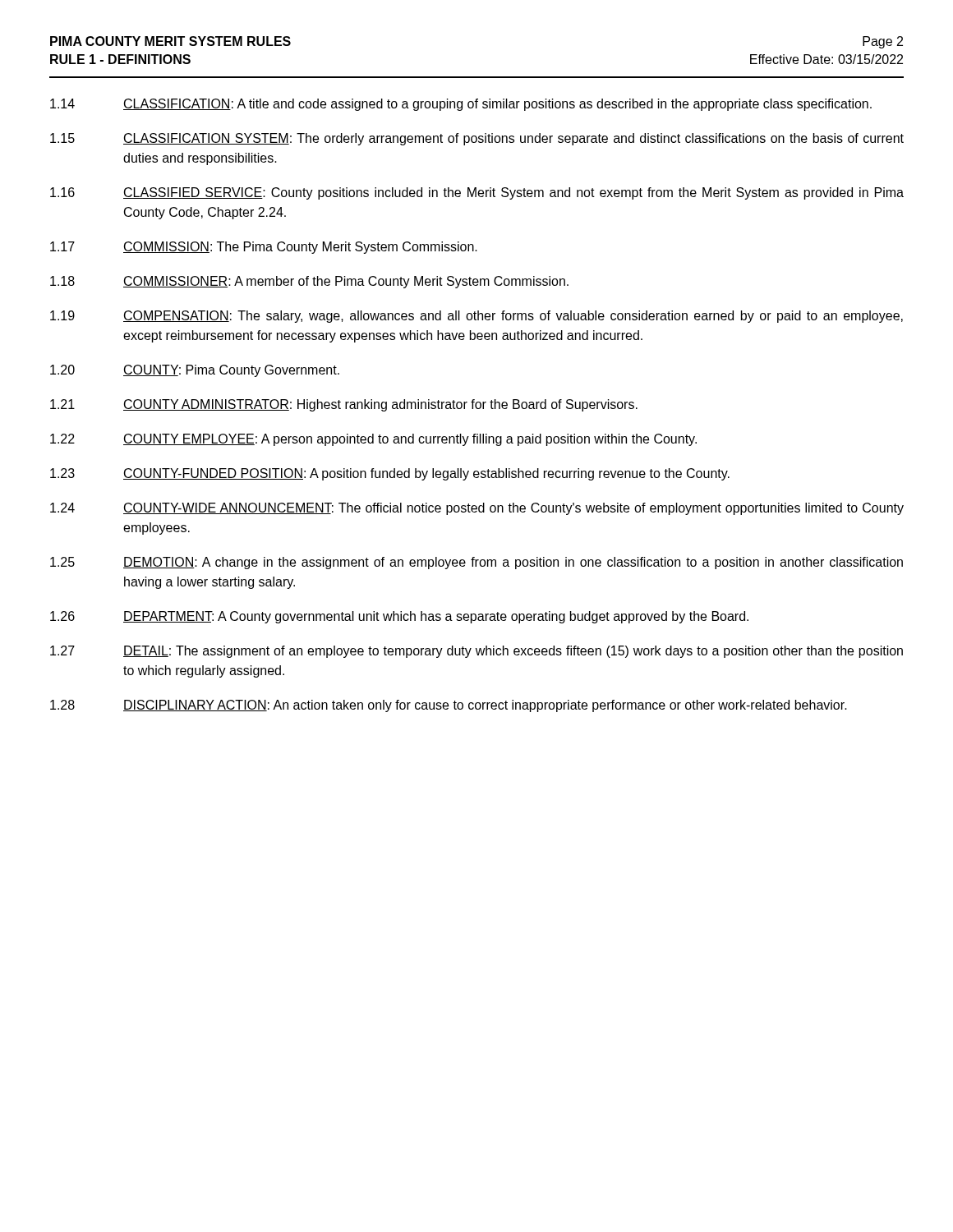This screenshot has height=1232, width=953.
Task: Click the passage that begins "22 COUNTY EMPLOYEE: A person appointed to"
Action: point(476,439)
